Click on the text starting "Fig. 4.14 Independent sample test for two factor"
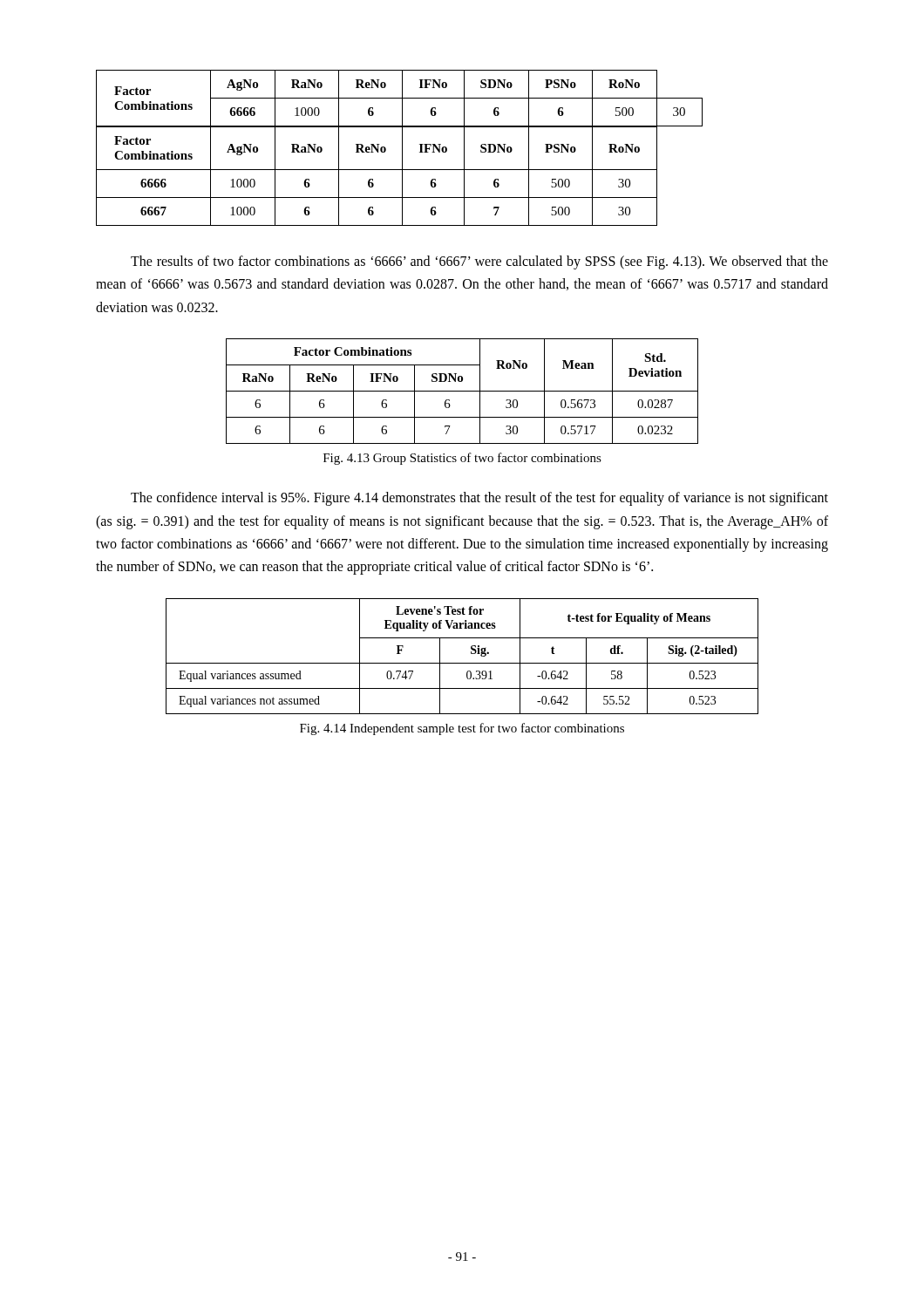This screenshot has width=924, height=1308. 462,728
